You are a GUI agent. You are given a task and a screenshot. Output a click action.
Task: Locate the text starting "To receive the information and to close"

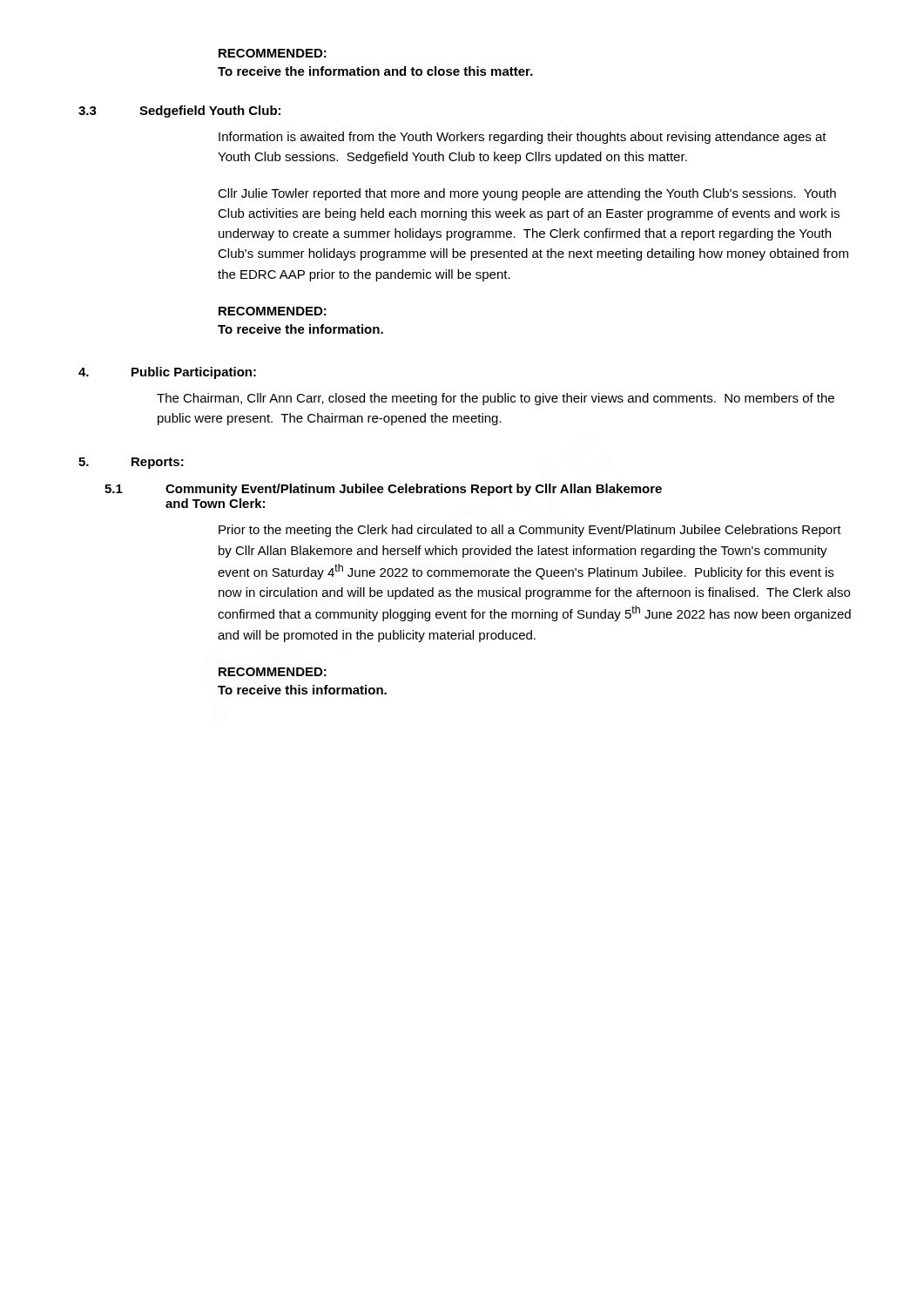coord(375,71)
